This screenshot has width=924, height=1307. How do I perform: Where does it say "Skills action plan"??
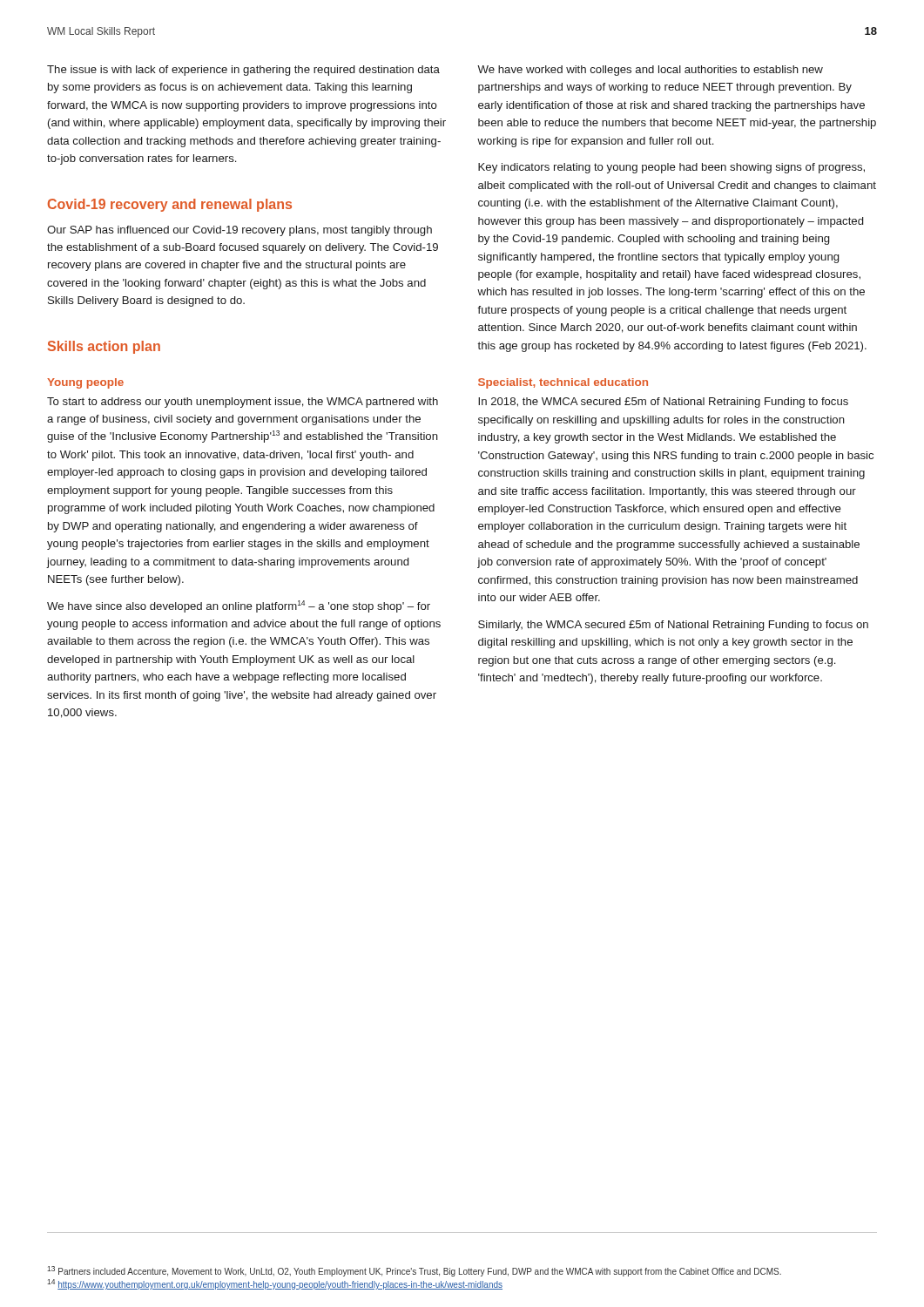(104, 346)
